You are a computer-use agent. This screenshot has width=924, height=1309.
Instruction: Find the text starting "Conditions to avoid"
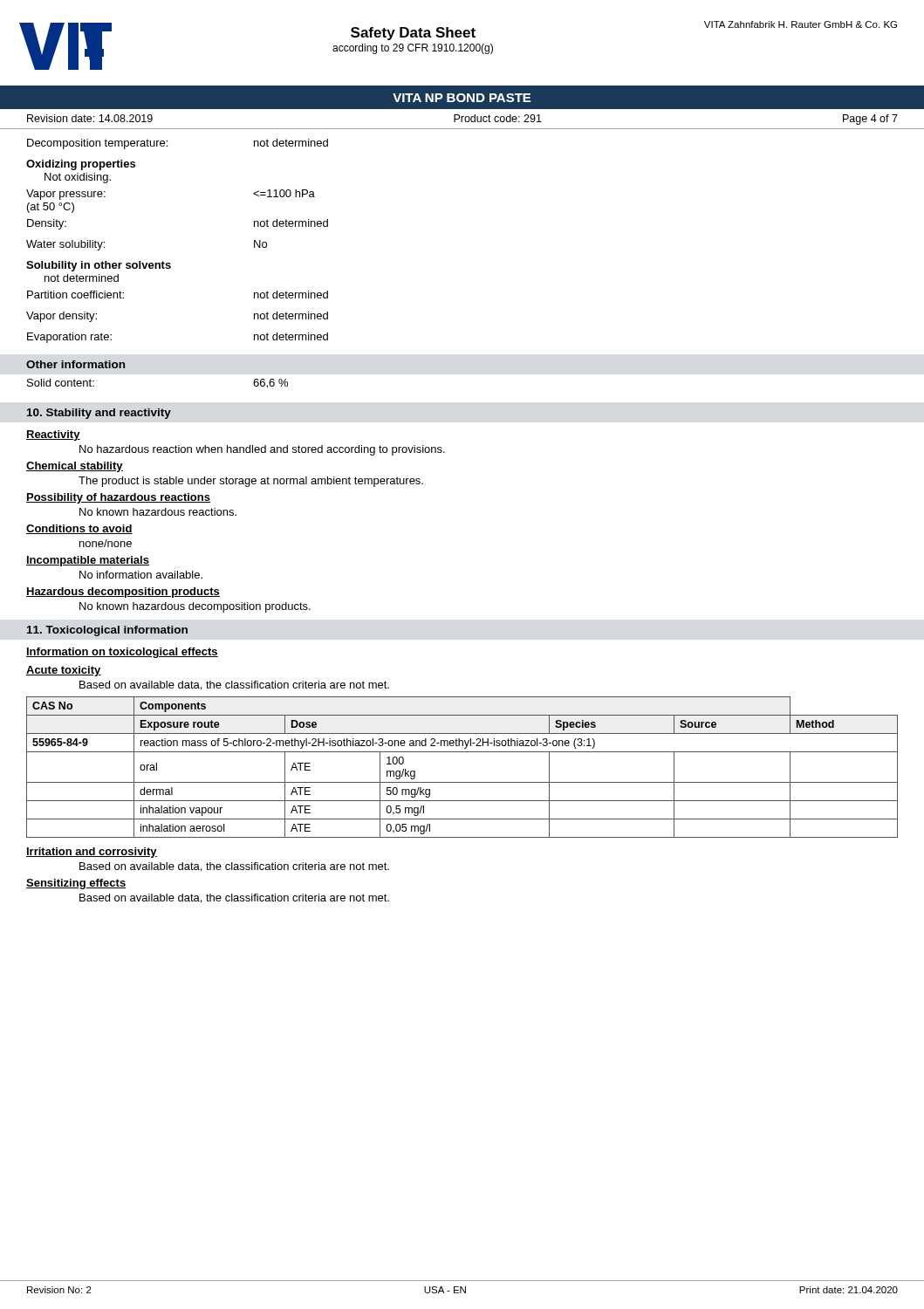79,528
